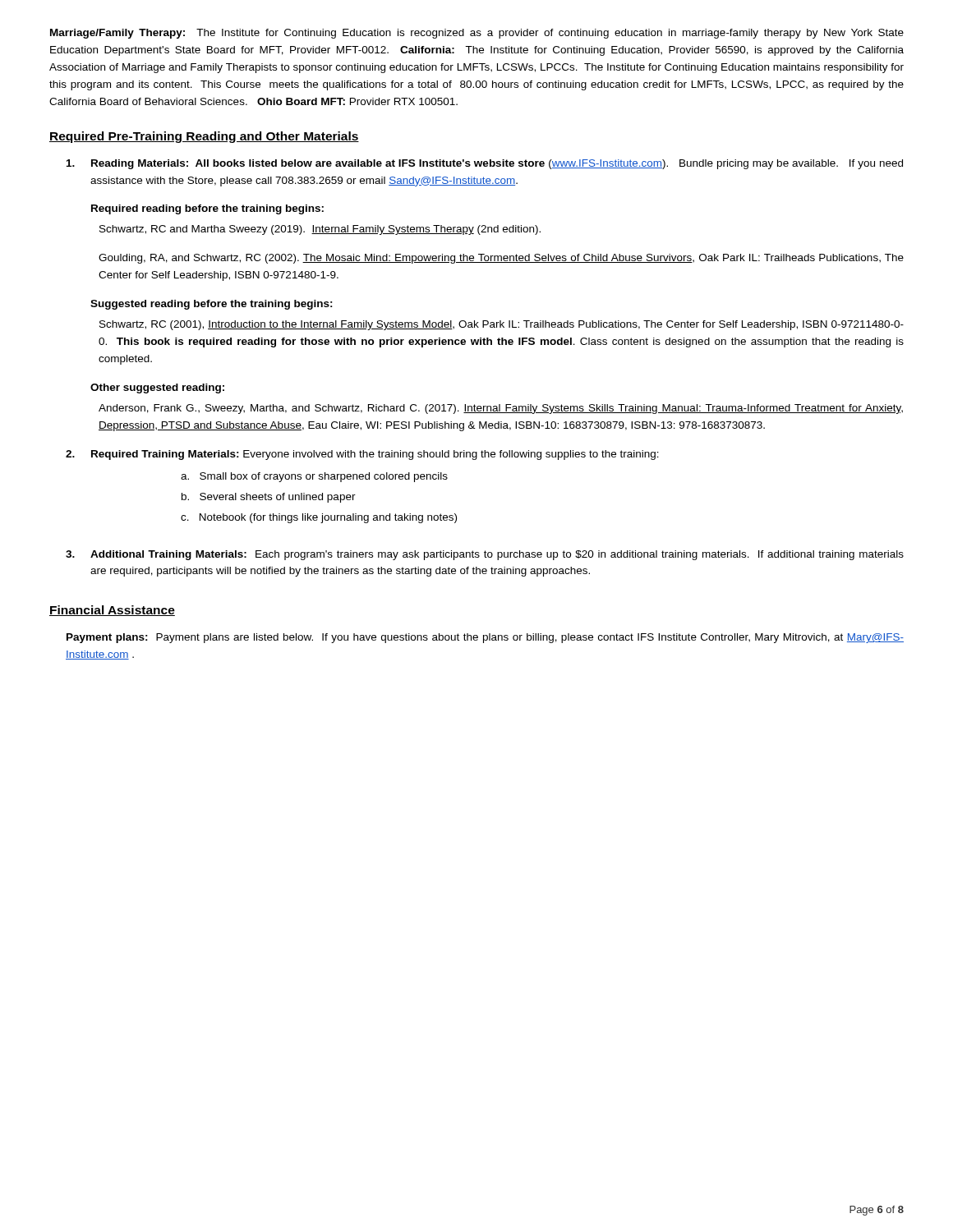953x1232 pixels.
Task: Click on the region starting "b. Several sheets of unlined"
Action: coord(268,496)
